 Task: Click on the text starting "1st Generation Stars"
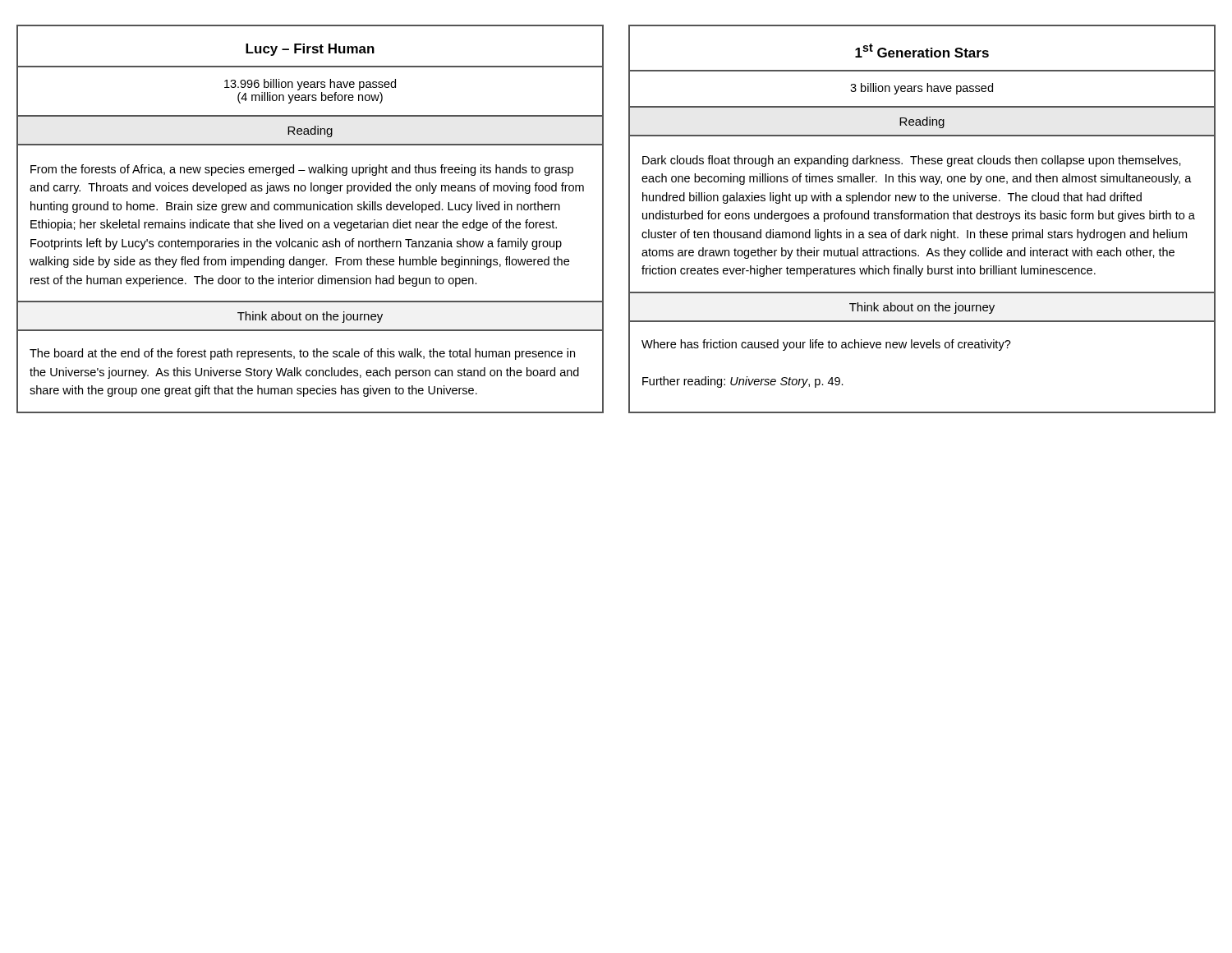(x=922, y=51)
